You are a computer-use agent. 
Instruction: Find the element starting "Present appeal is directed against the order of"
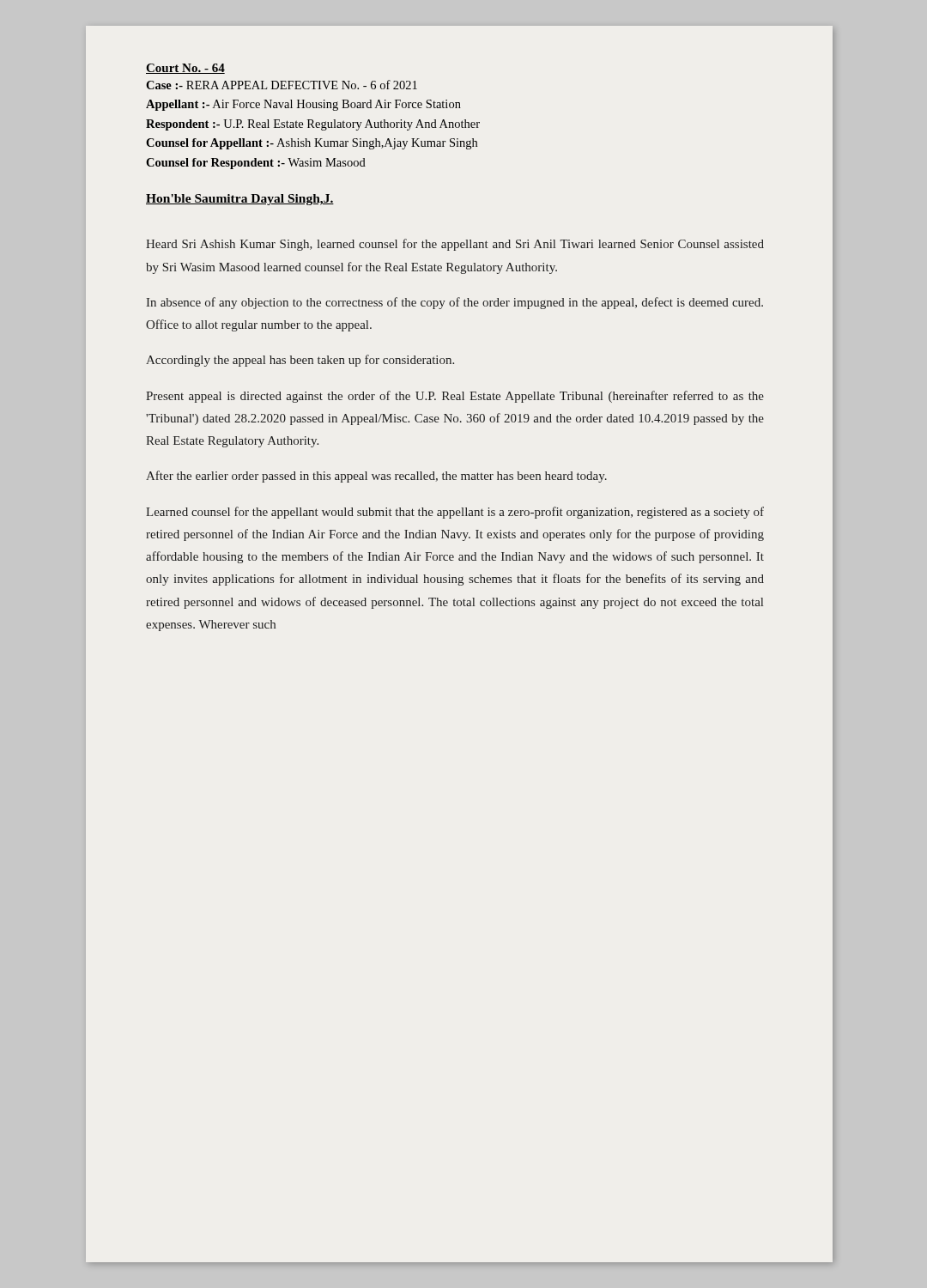[x=455, y=418]
